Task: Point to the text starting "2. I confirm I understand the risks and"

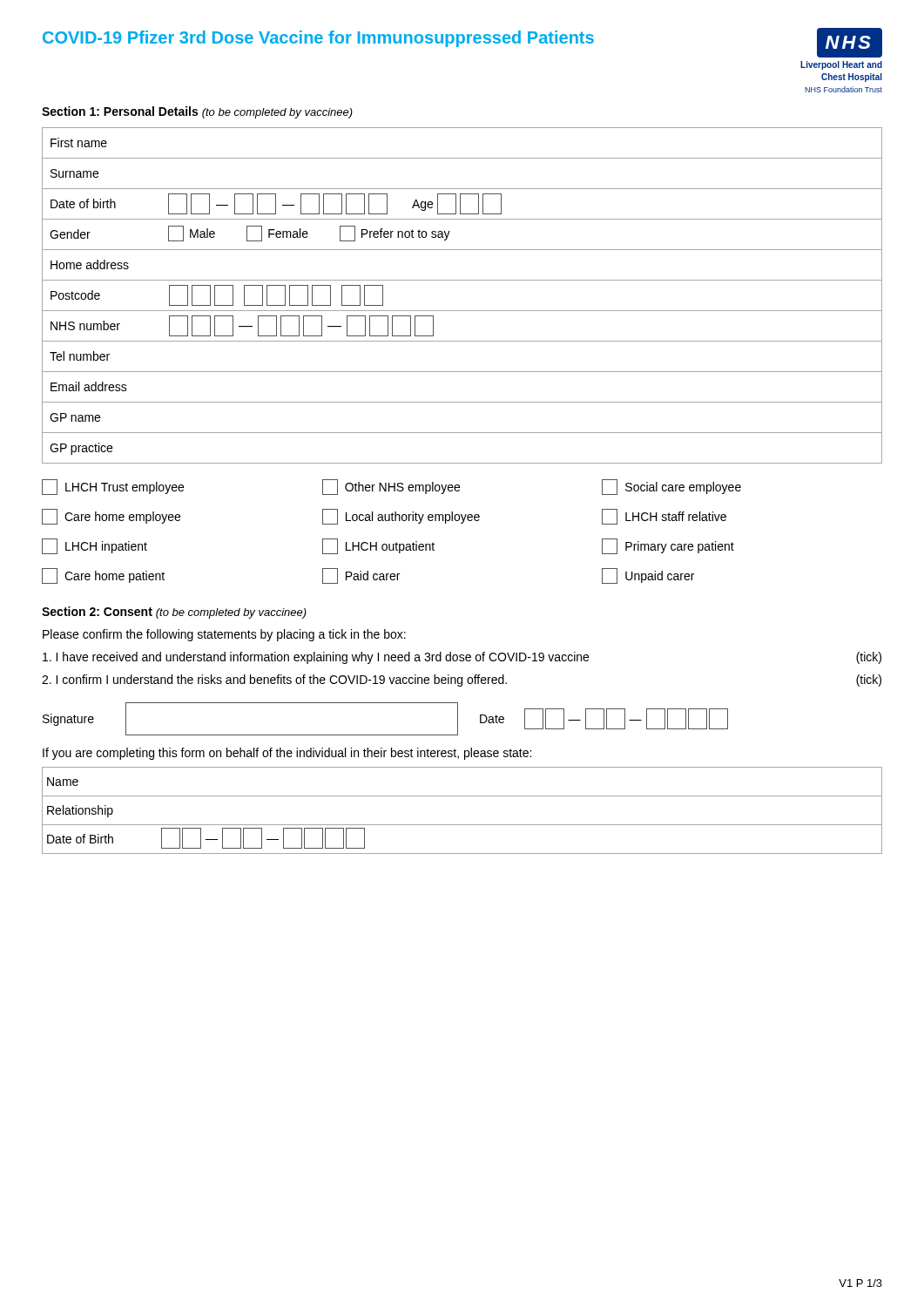Action: pos(462,680)
